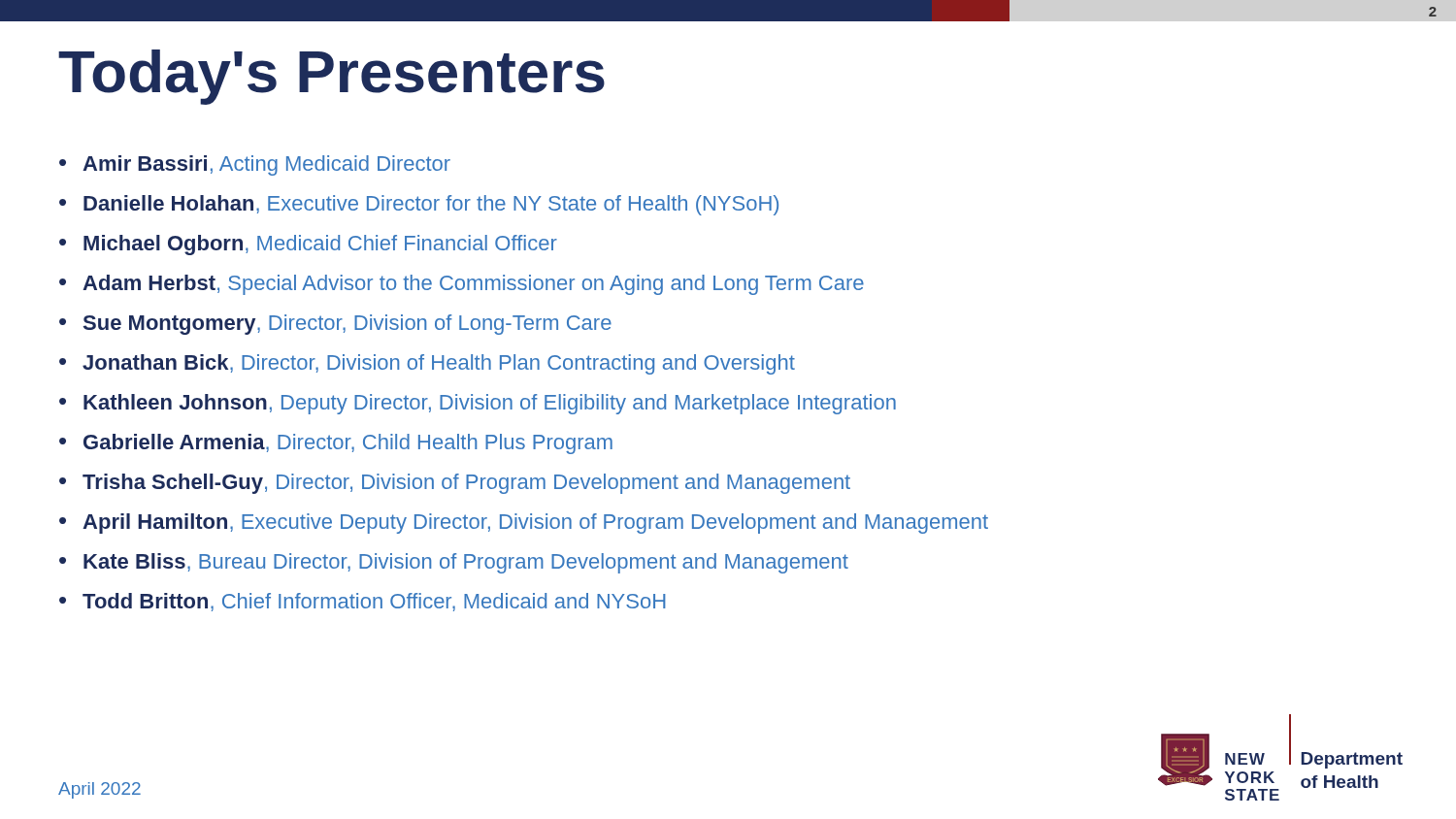Click the passage that begins "• Danielle Holahan, Executive Director"
Image resolution: width=1456 pixels, height=819 pixels.
[x=419, y=202]
